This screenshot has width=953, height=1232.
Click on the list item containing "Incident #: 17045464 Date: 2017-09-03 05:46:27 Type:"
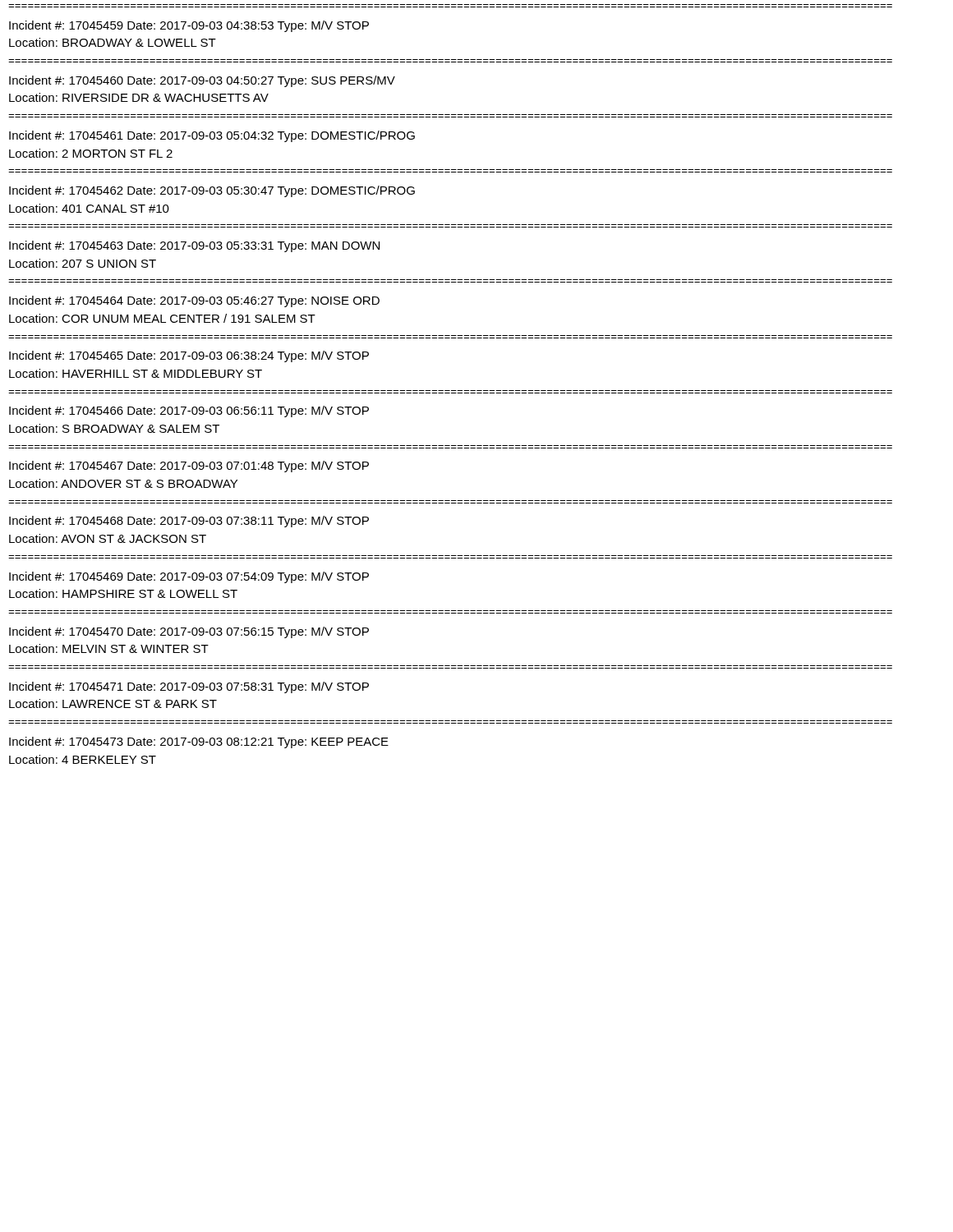click(194, 301)
